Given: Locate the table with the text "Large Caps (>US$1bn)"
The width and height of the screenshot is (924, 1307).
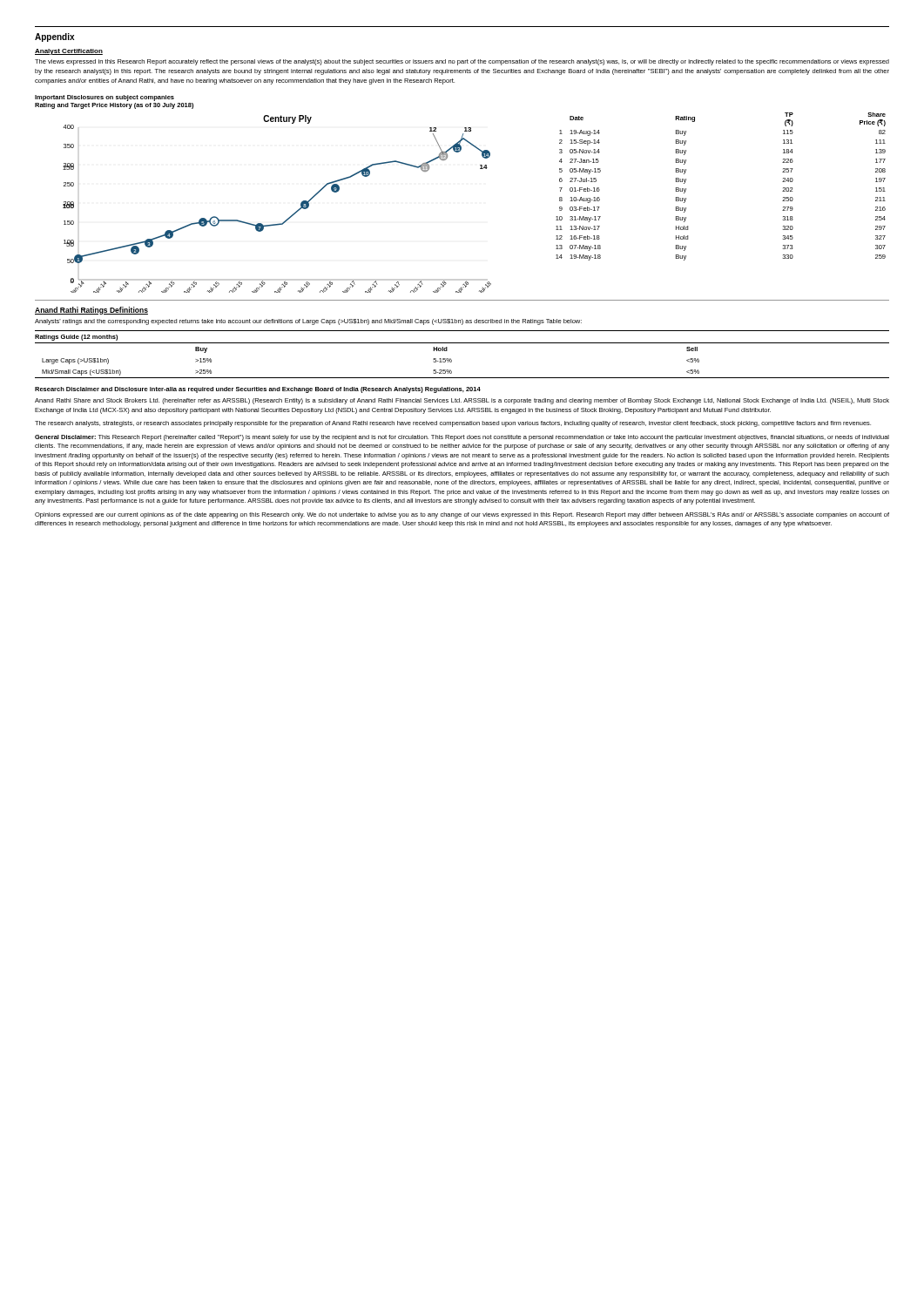Looking at the screenshot, I should click(x=462, y=354).
